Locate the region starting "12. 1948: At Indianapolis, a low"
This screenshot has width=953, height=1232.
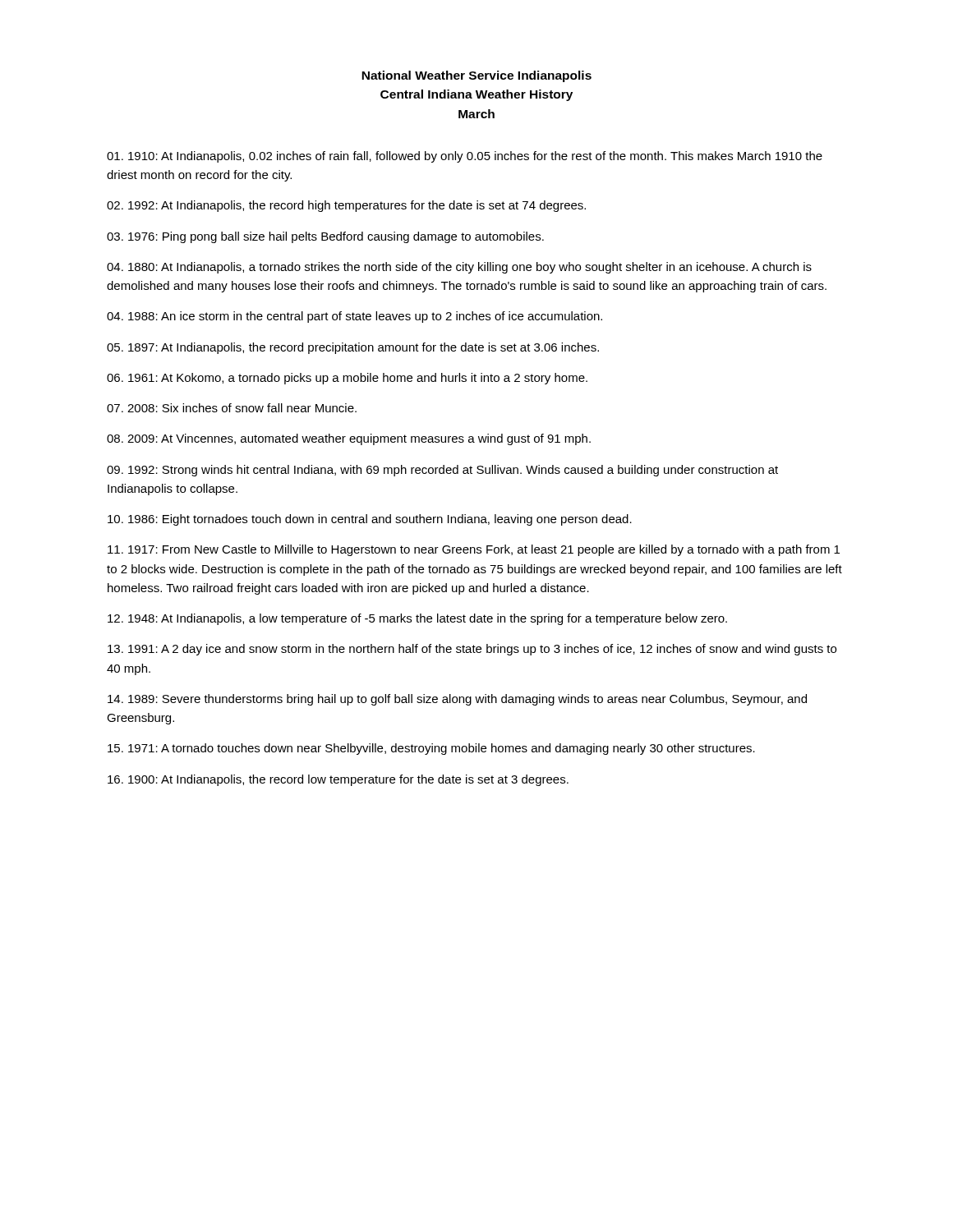point(417,618)
